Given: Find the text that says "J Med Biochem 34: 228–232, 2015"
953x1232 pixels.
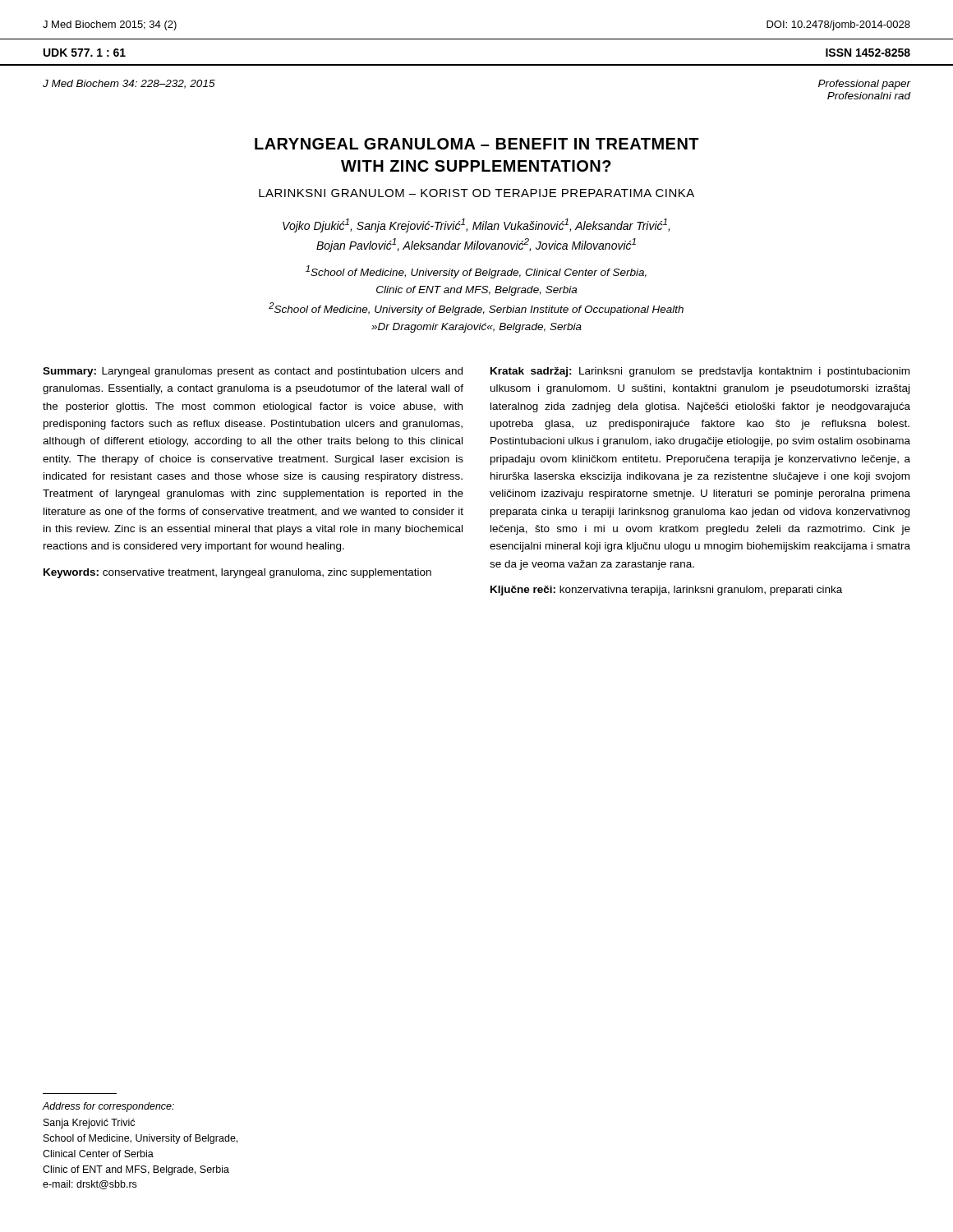Looking at the screenshot, I should pos(129,83).
